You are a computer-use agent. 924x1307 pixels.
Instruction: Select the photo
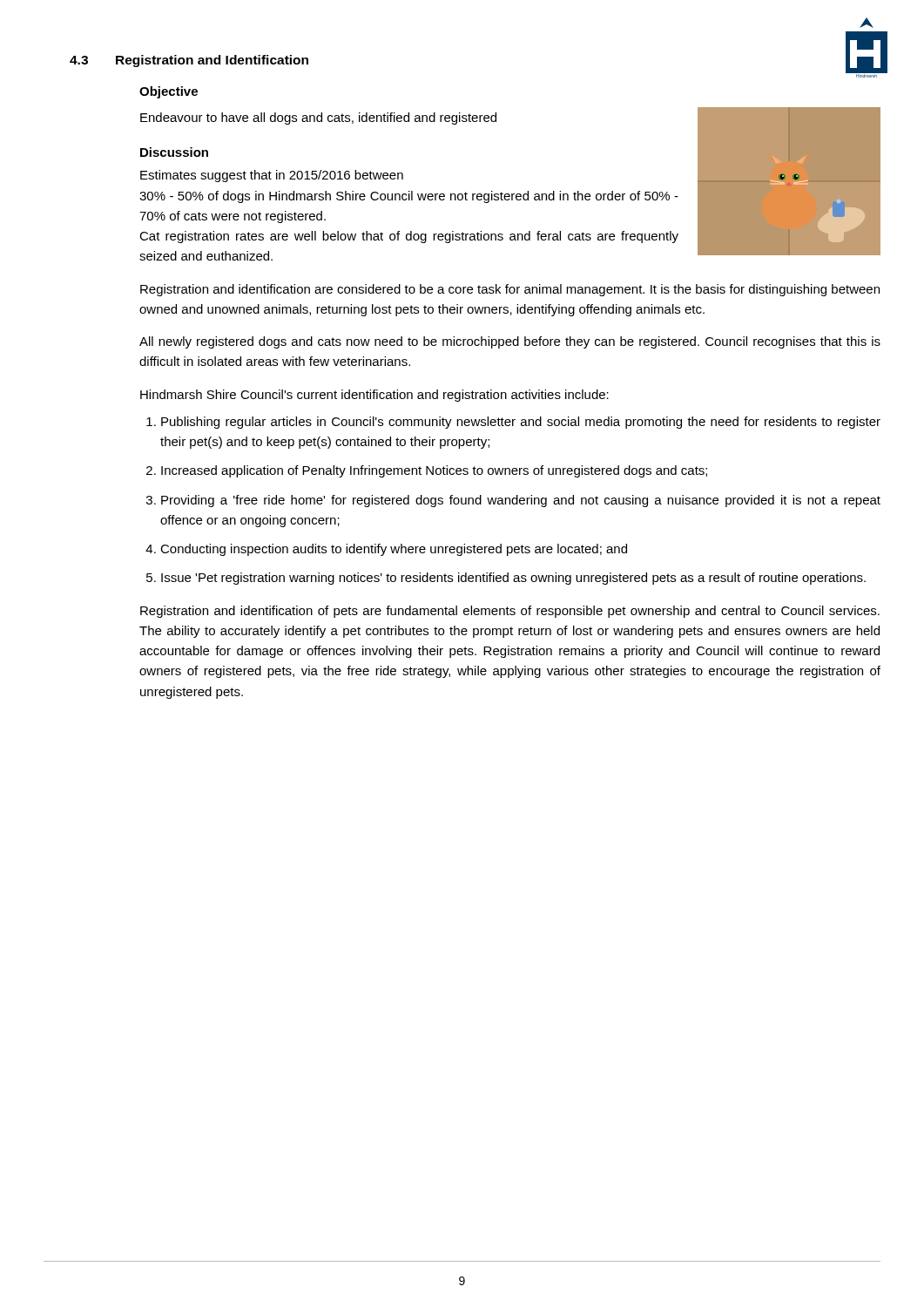pos(789,183)
